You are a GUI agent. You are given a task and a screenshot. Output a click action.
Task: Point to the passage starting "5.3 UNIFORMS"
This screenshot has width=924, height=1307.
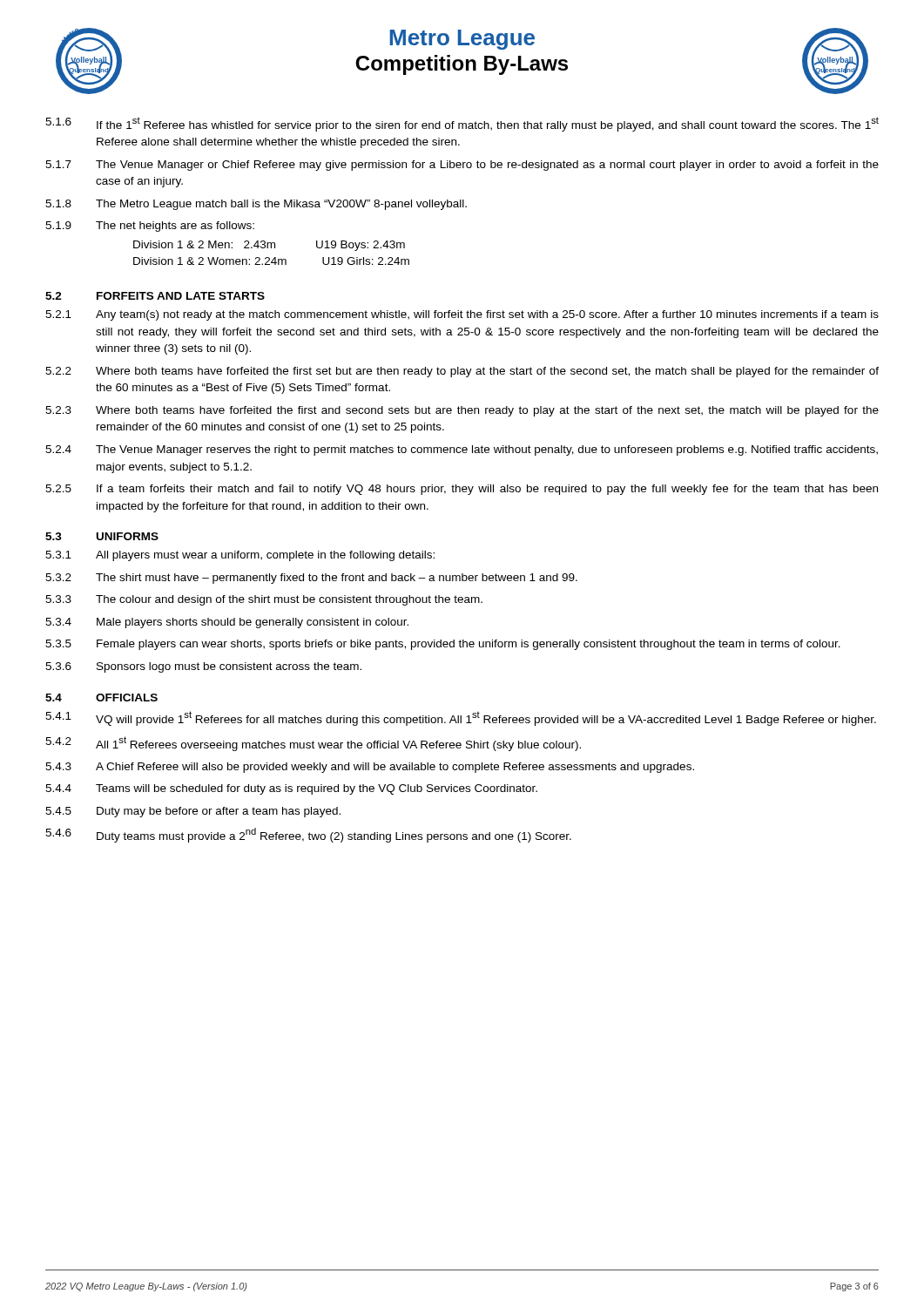pyautogui.click(x=102, y=537)
